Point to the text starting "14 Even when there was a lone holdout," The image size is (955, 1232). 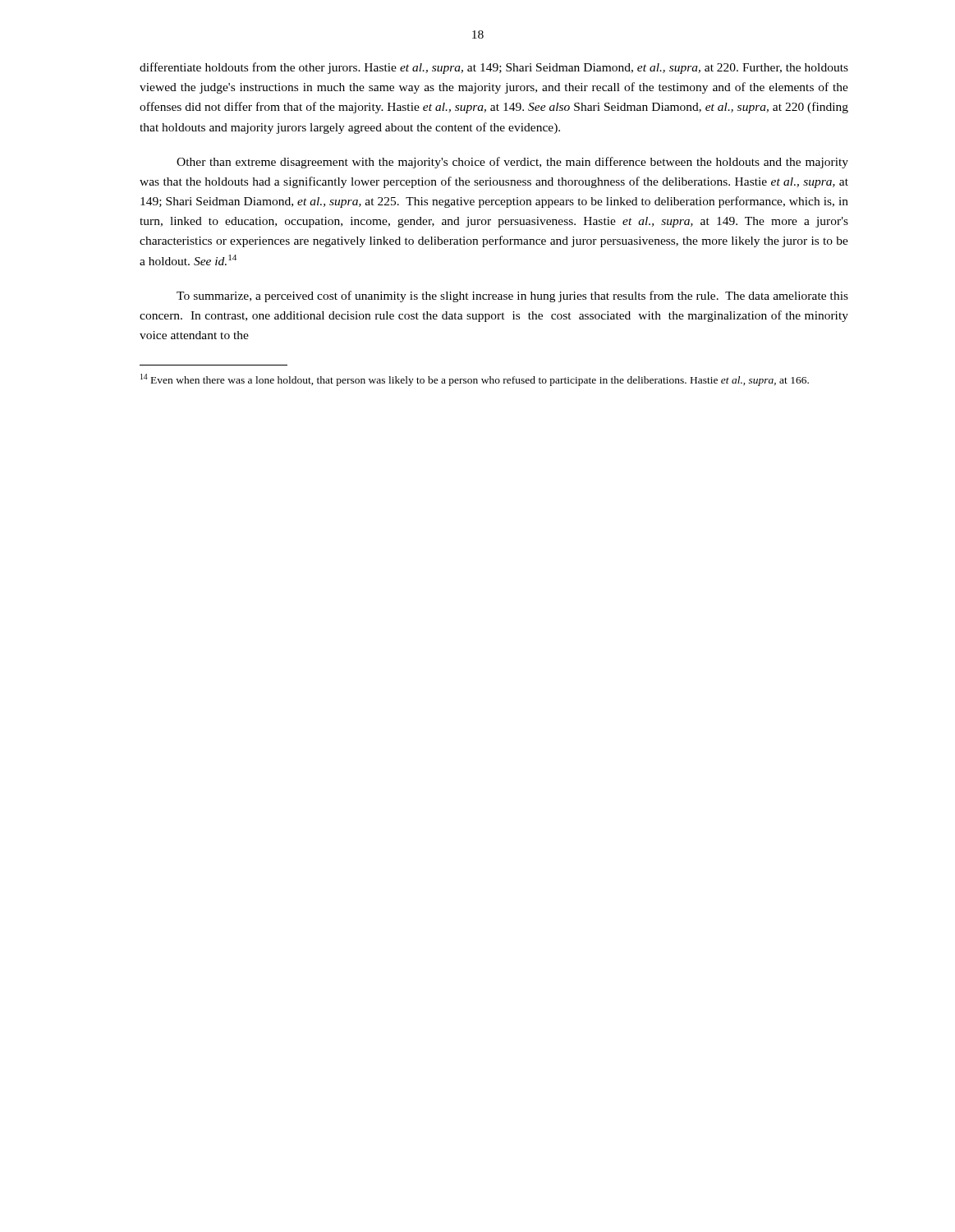(475, 379)
